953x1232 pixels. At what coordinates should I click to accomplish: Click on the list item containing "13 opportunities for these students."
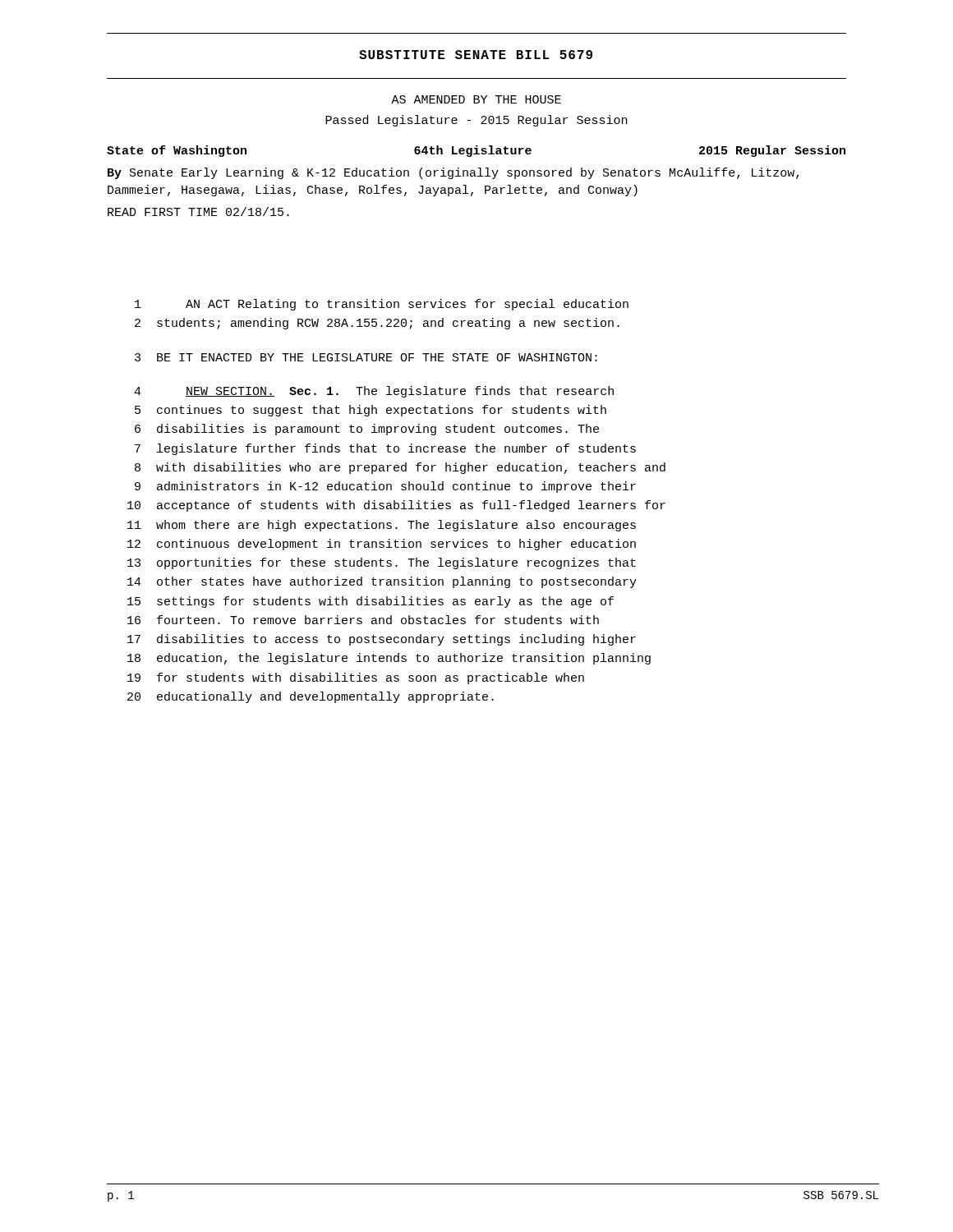(x=493, y=564)
